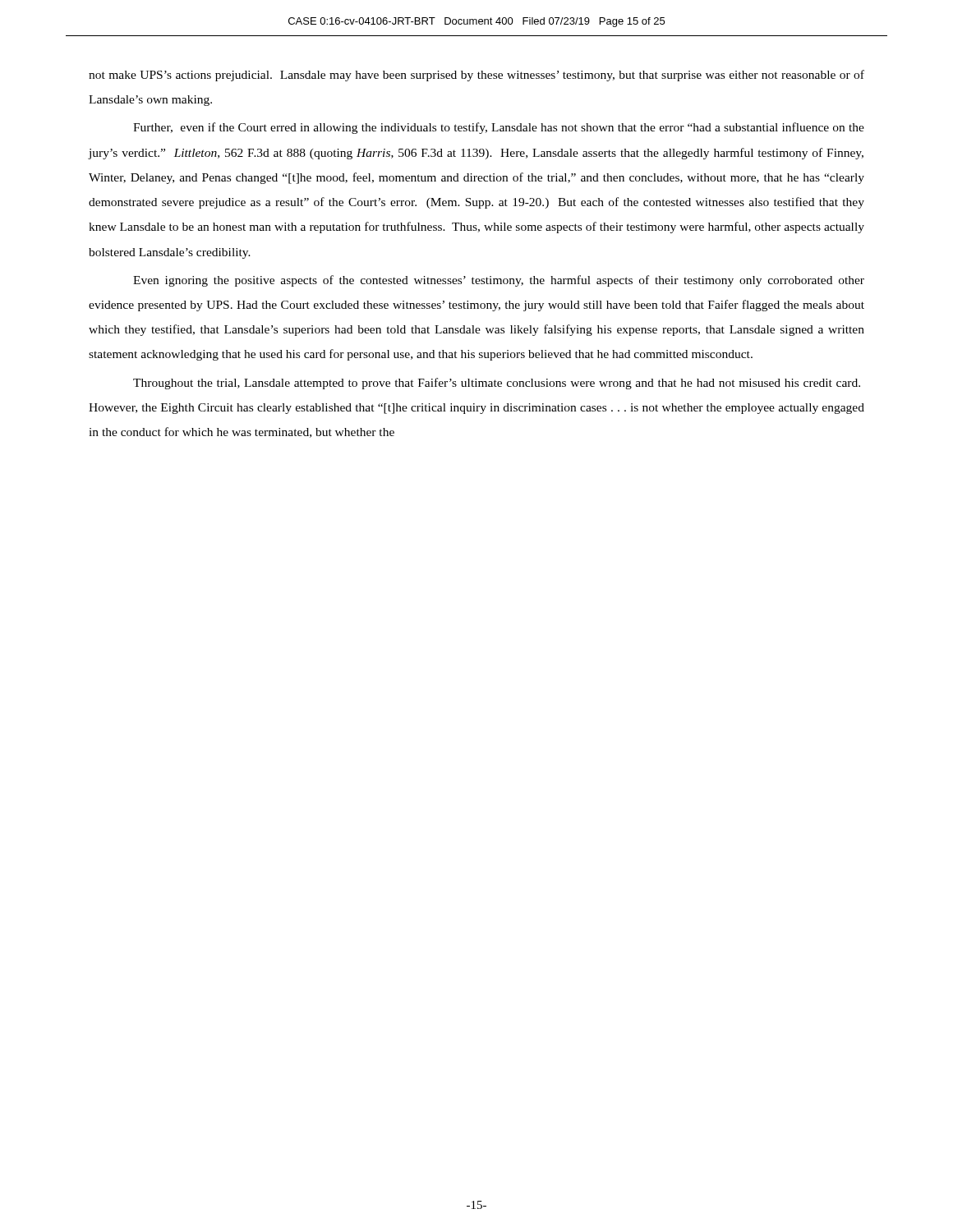Find the text block containing "not make UPS’s actions prejudicial."
953x1232 pixels.
(476, 87)
